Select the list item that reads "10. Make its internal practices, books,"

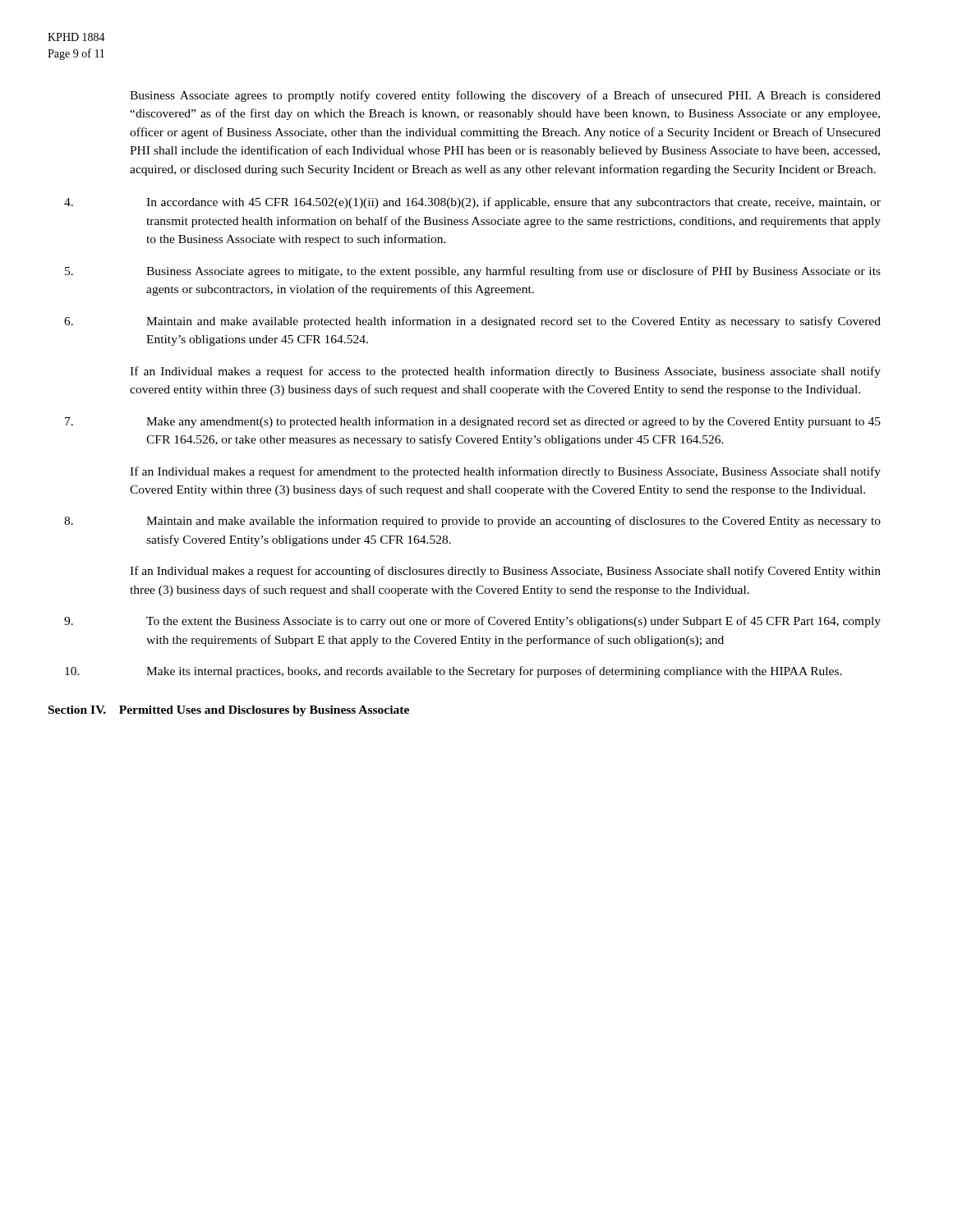(x=464, y=671)
